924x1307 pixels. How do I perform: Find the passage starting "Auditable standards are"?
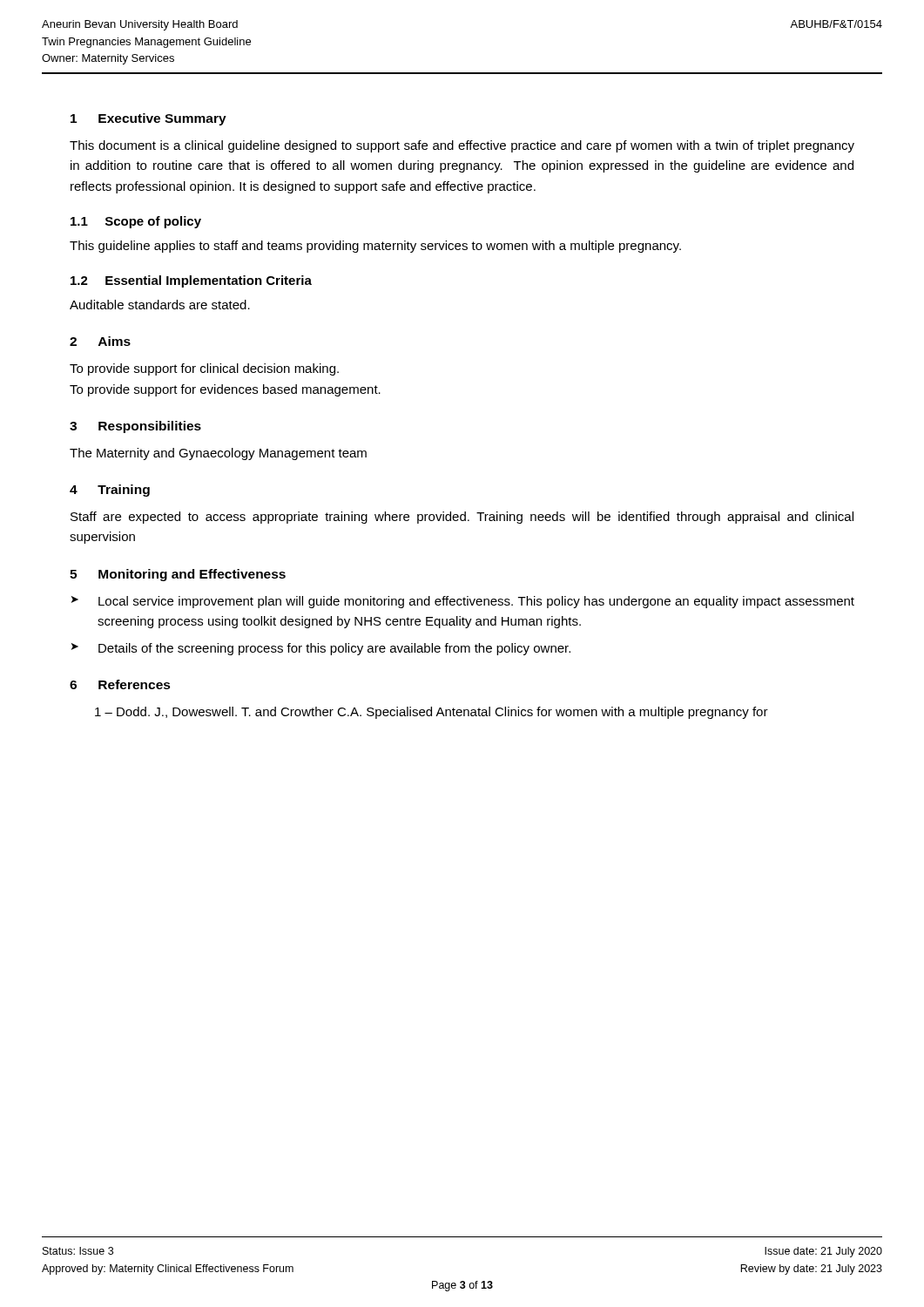pyautogui.click(x=160, y=305)
